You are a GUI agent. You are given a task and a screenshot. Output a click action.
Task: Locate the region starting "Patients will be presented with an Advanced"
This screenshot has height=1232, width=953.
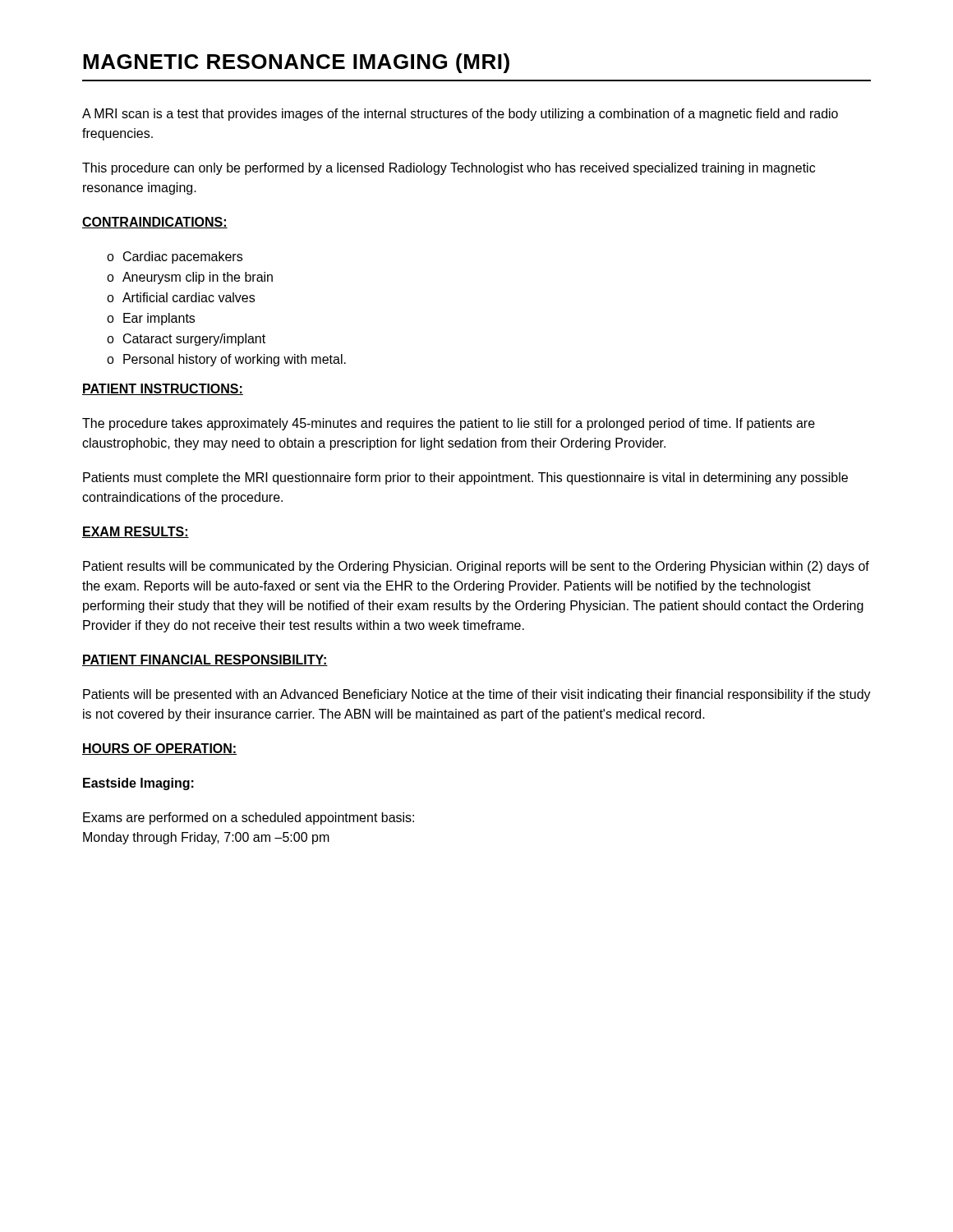point(476,705)
